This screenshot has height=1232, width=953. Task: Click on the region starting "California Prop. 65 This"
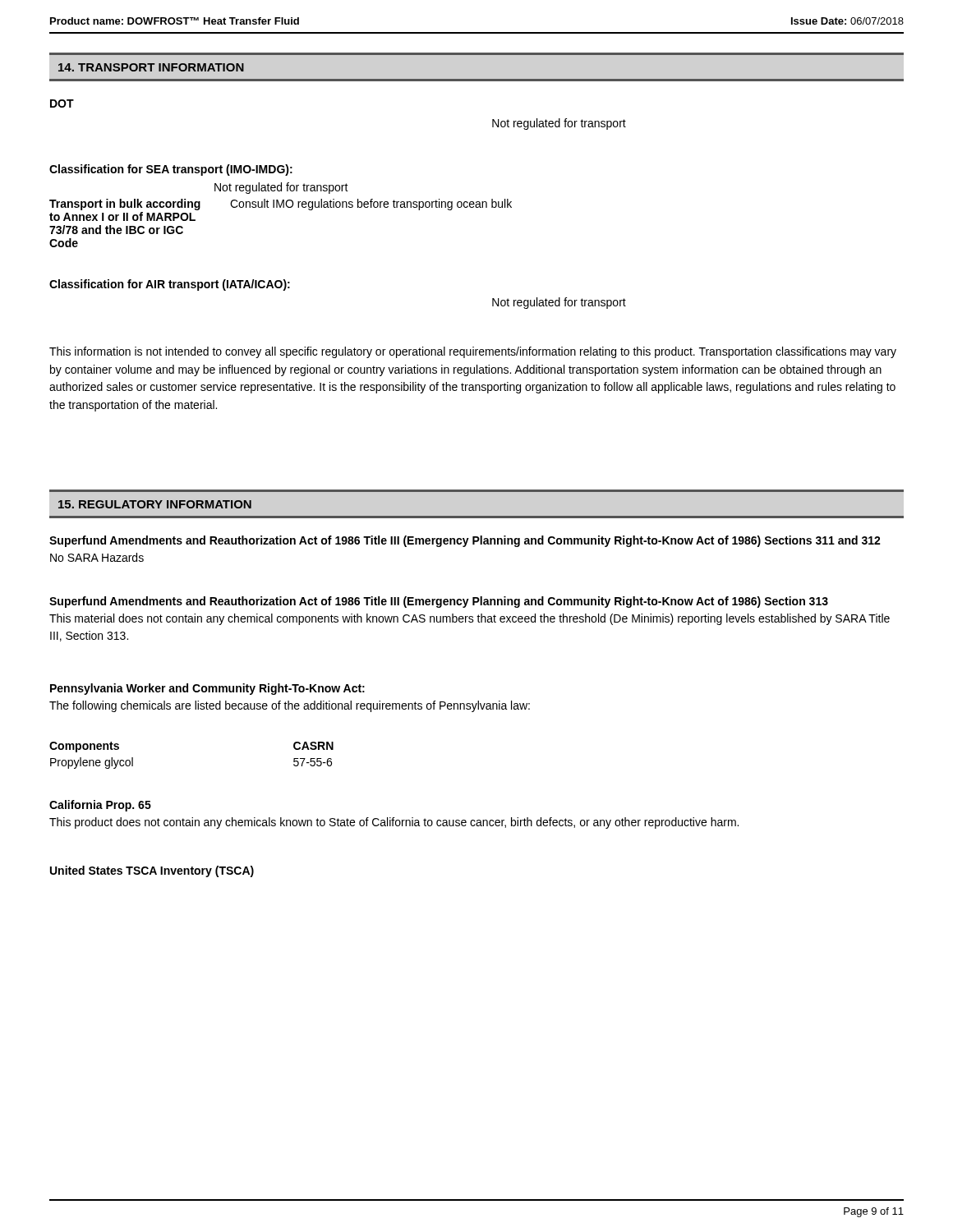click(x=395, y=814)
